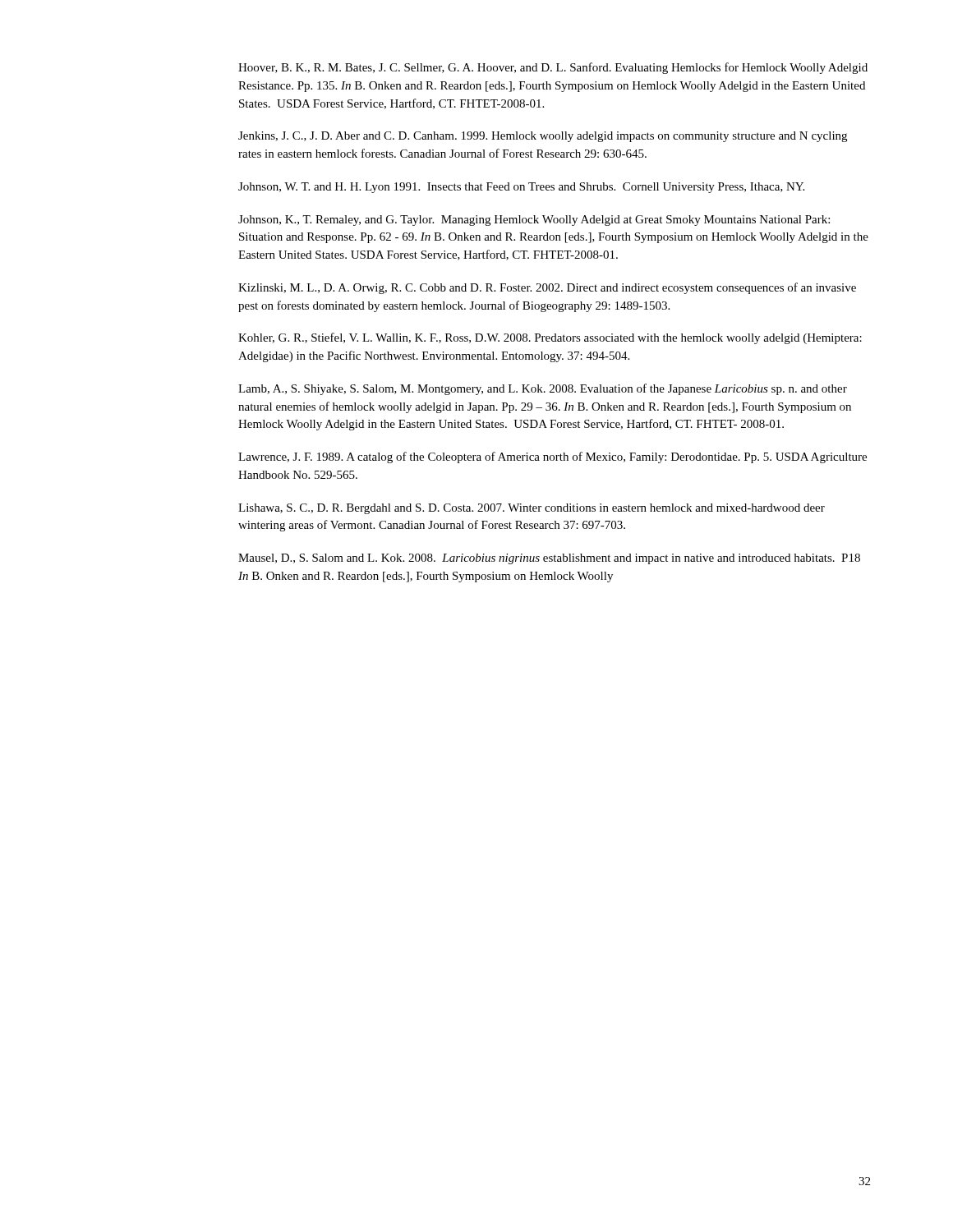Image resolution: width=953 pixels, height=1232 pixels.
Task: Navigate to the passage starting "Jenkins, J. C., J. D. Aber and C."
Action: (543, 145)
